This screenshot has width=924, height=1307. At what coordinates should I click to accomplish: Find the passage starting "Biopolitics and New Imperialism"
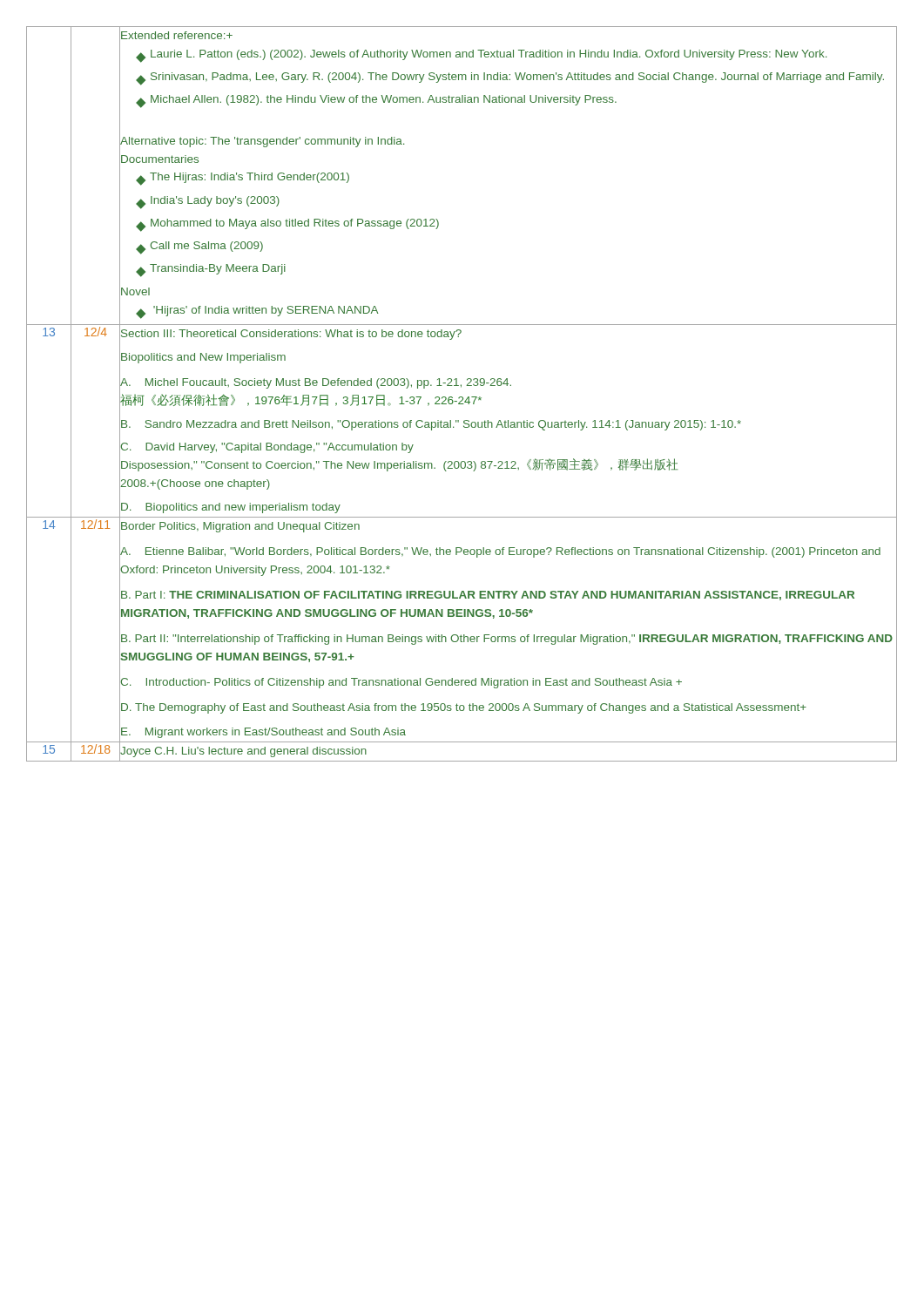(x=203, y=357)
